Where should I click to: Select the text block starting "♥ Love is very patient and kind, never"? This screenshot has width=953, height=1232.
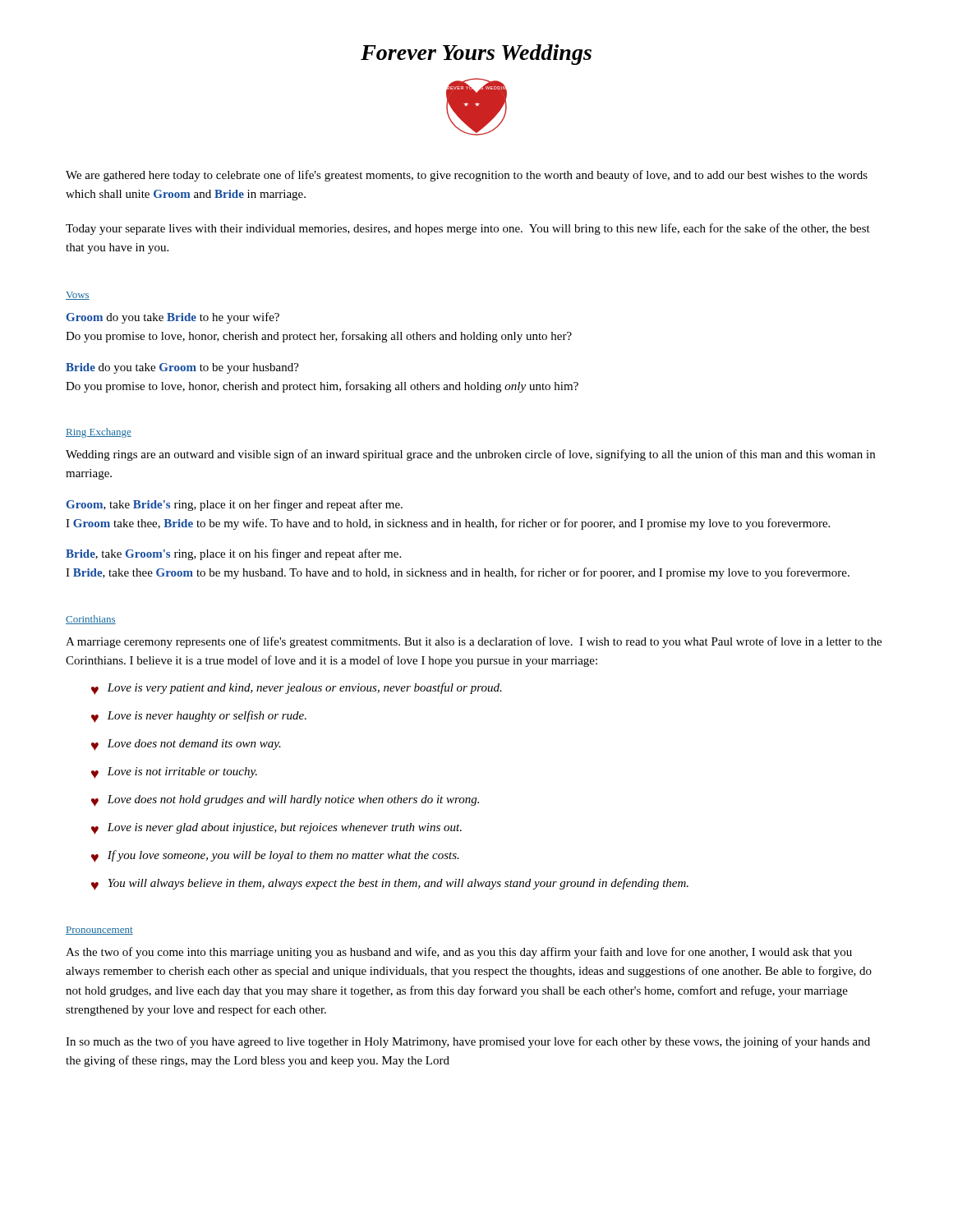point(296,690)
